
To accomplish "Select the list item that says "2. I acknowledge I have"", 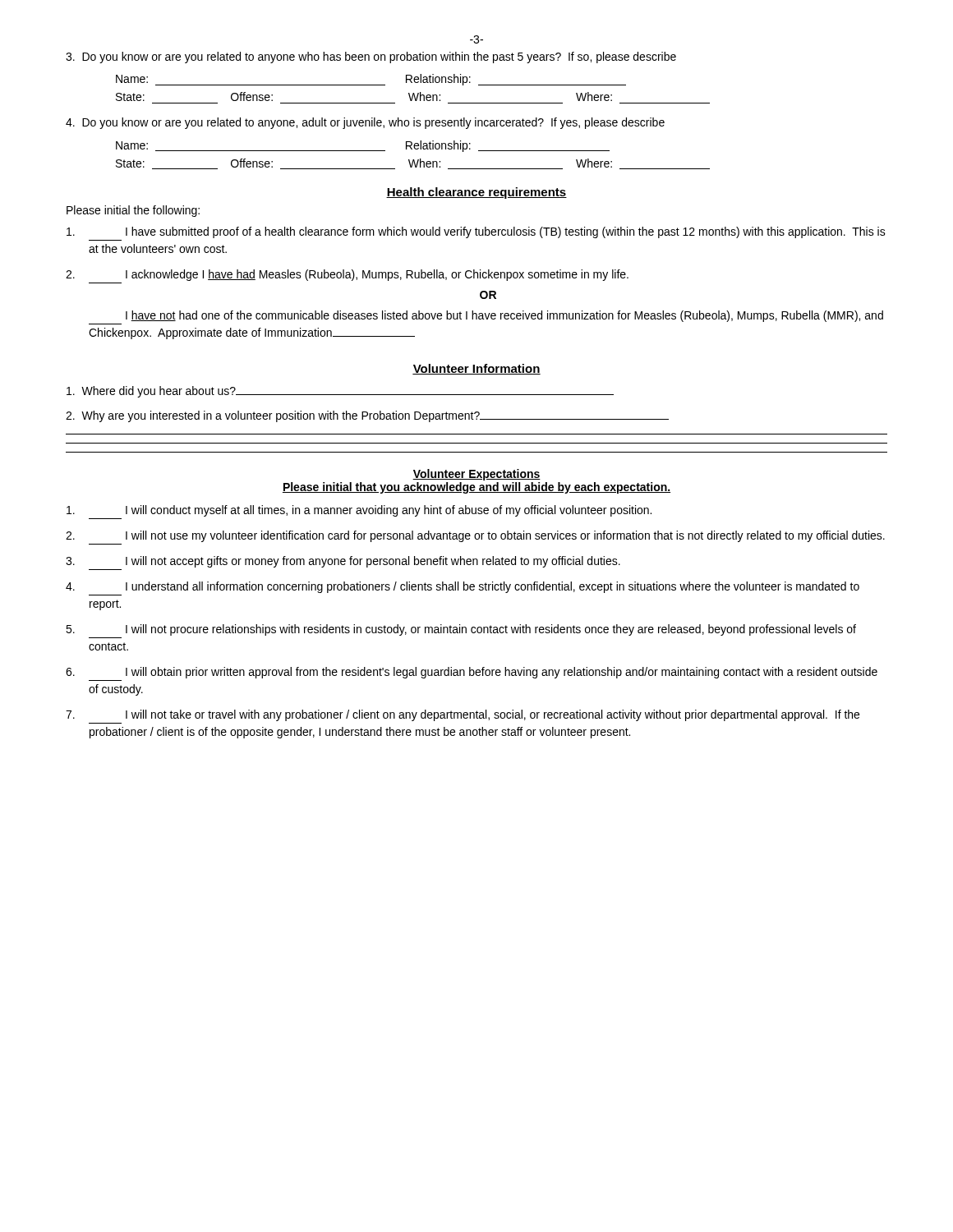I will pyautogui.click(x=476, y=304).
